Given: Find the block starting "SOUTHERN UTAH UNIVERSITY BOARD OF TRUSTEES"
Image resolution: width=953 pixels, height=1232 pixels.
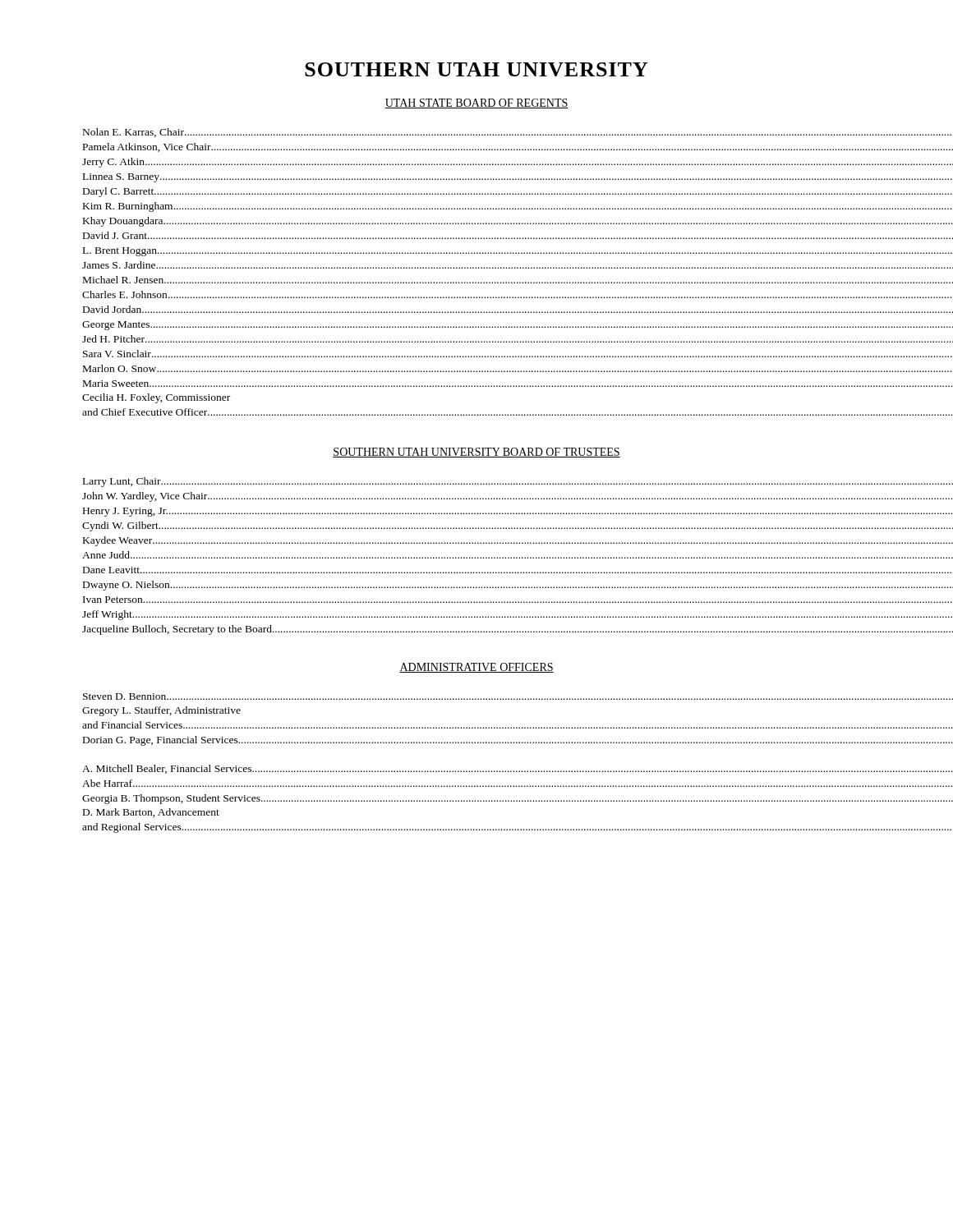Looking at the screenshot, I should [x=476, y=452].
